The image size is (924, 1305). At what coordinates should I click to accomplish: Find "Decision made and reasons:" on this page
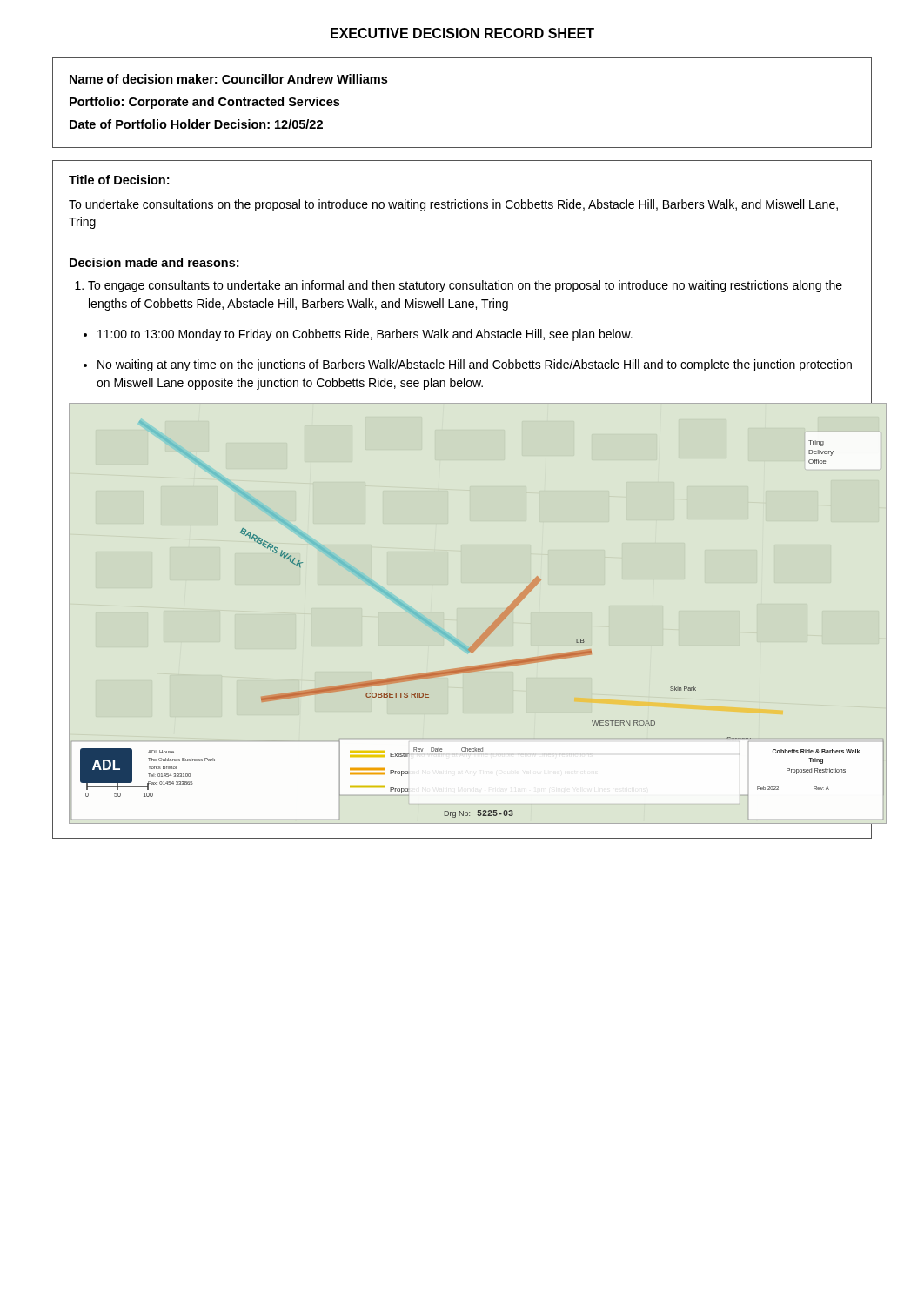[154, 262]
